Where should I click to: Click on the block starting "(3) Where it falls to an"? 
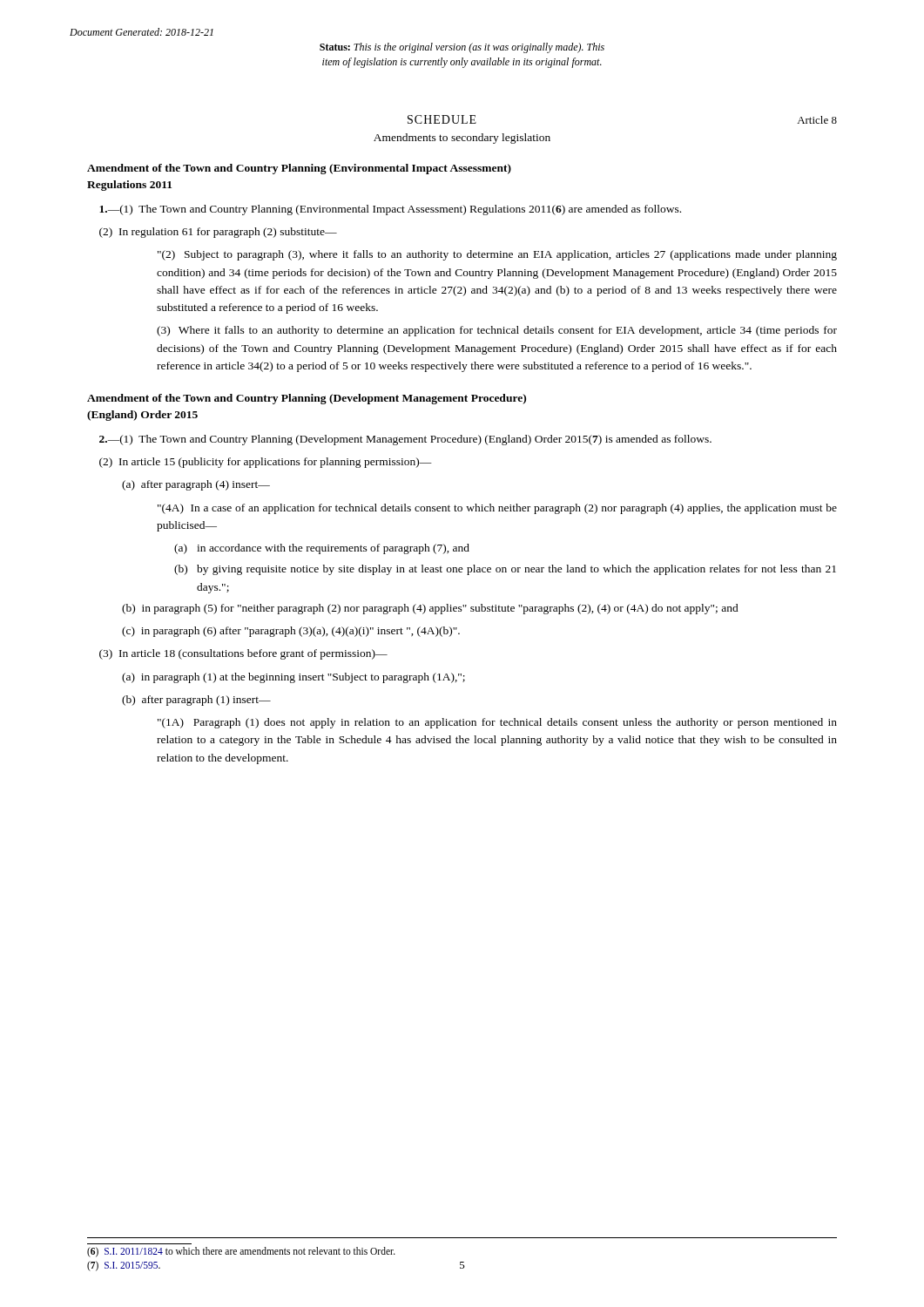(497, 348)
